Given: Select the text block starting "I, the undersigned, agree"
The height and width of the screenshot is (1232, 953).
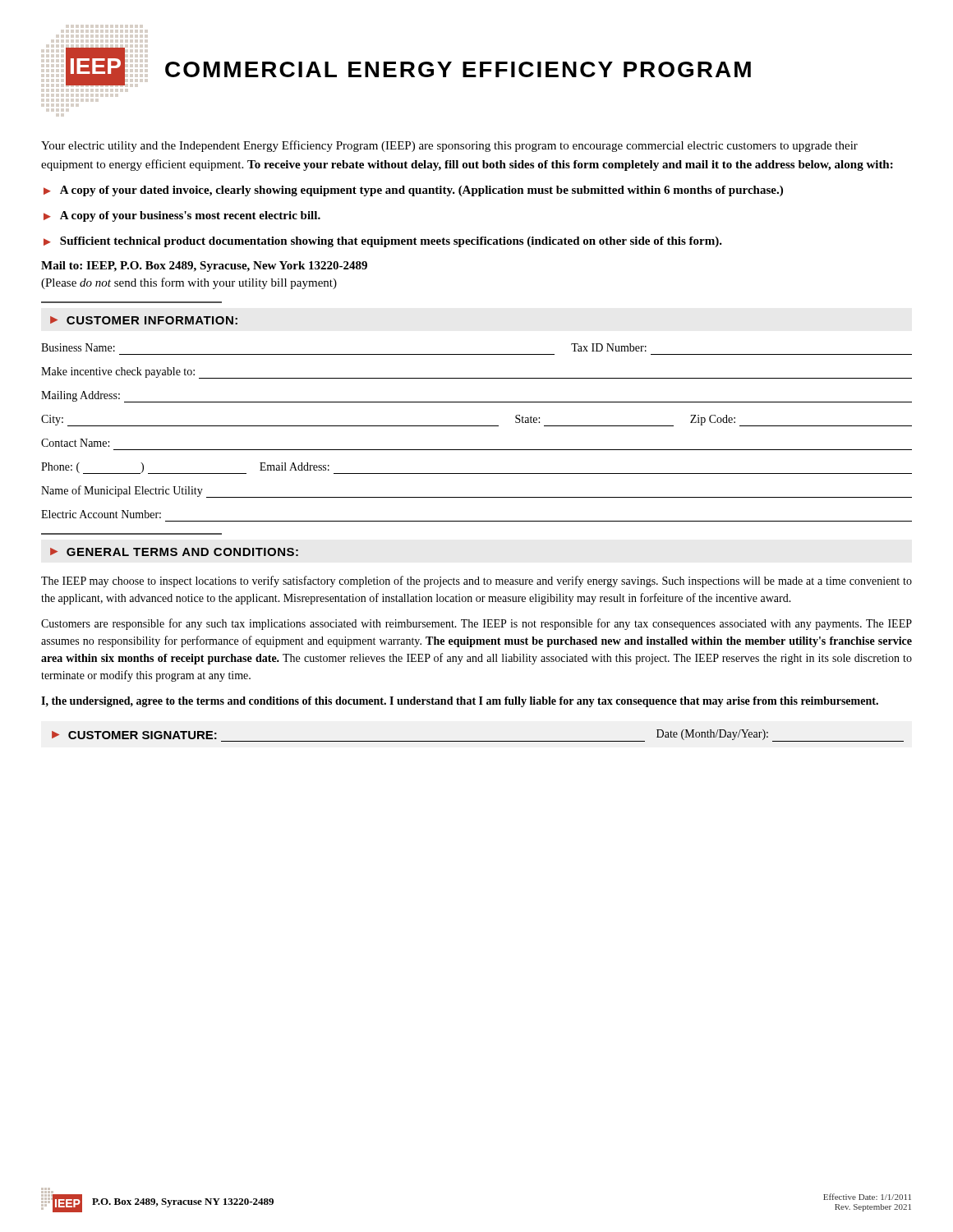Looking at the screenshot, I should click(460, 701).
